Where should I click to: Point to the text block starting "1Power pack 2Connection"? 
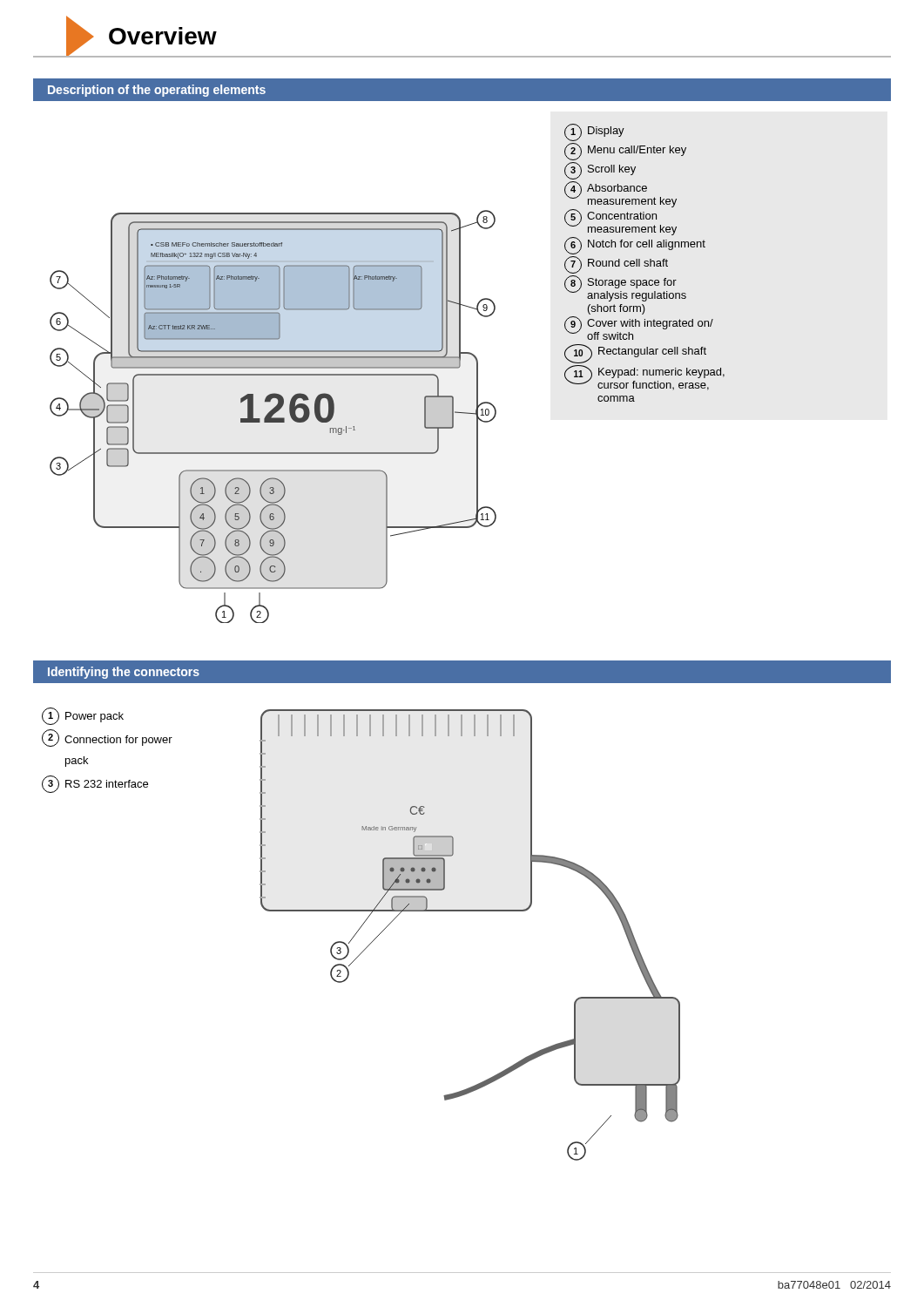tap(133, 750)
